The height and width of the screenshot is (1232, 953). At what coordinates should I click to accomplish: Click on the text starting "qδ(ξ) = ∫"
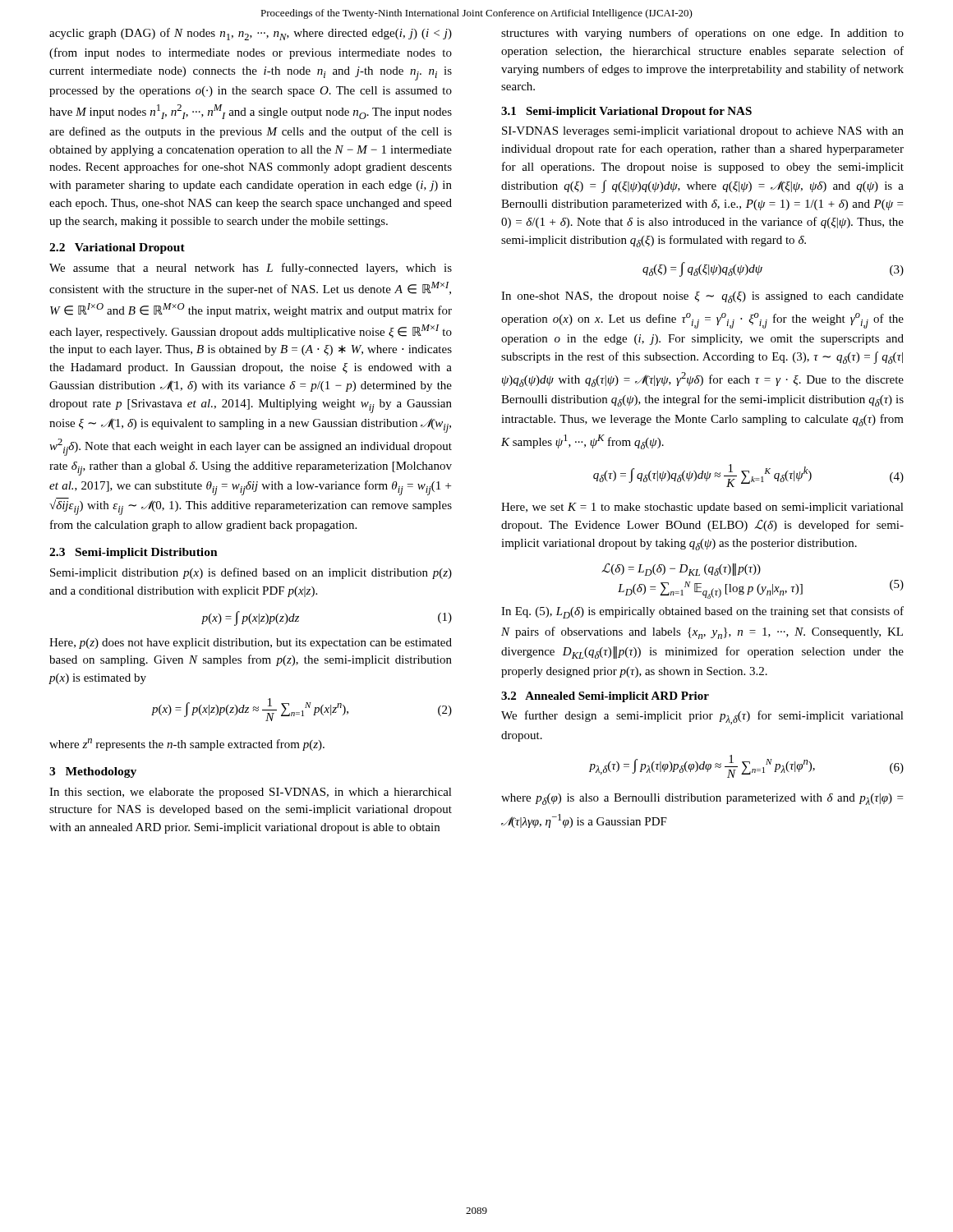[773, 269]
